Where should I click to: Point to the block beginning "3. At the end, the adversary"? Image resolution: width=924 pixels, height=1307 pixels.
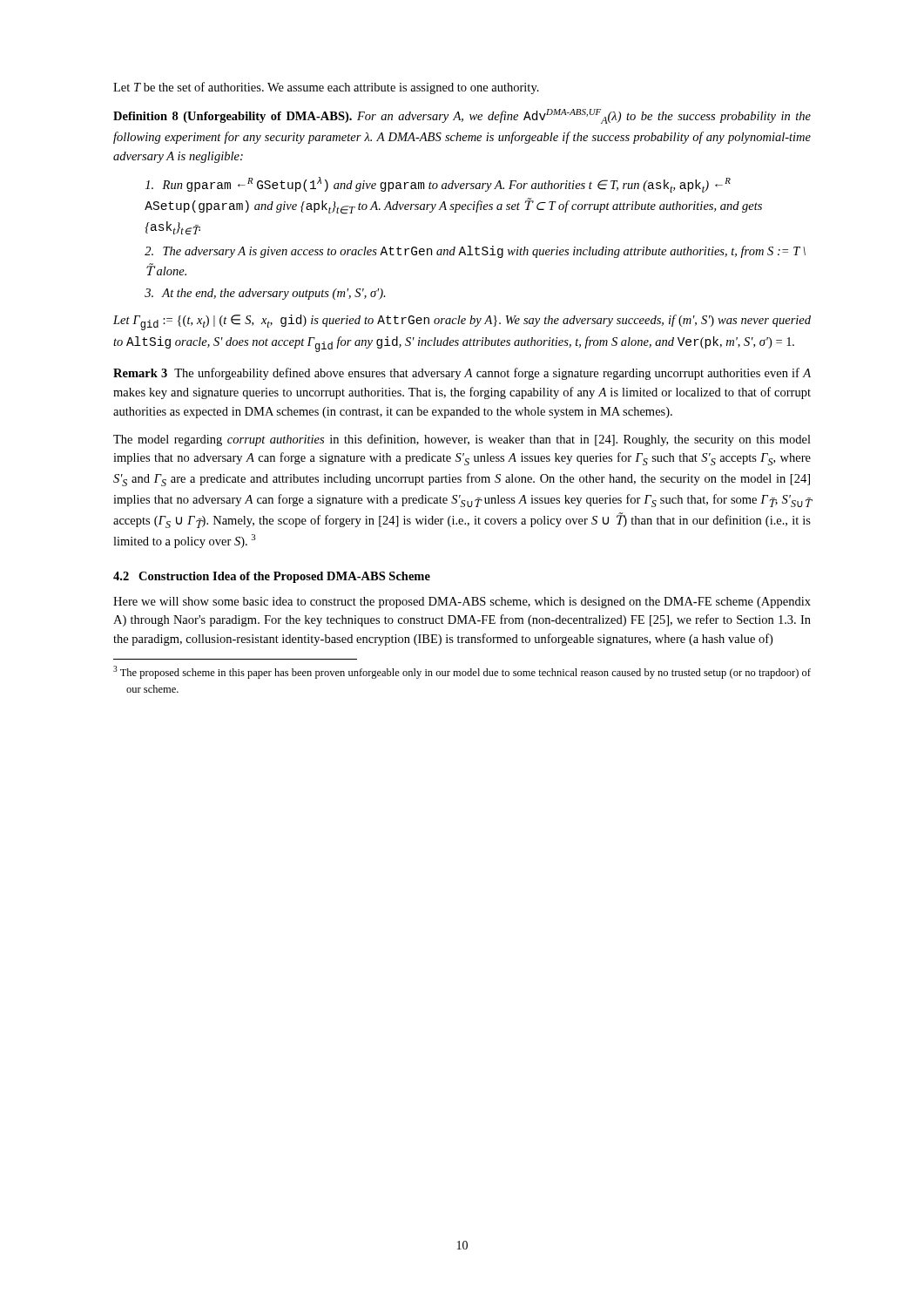click(x=265, y=294)
